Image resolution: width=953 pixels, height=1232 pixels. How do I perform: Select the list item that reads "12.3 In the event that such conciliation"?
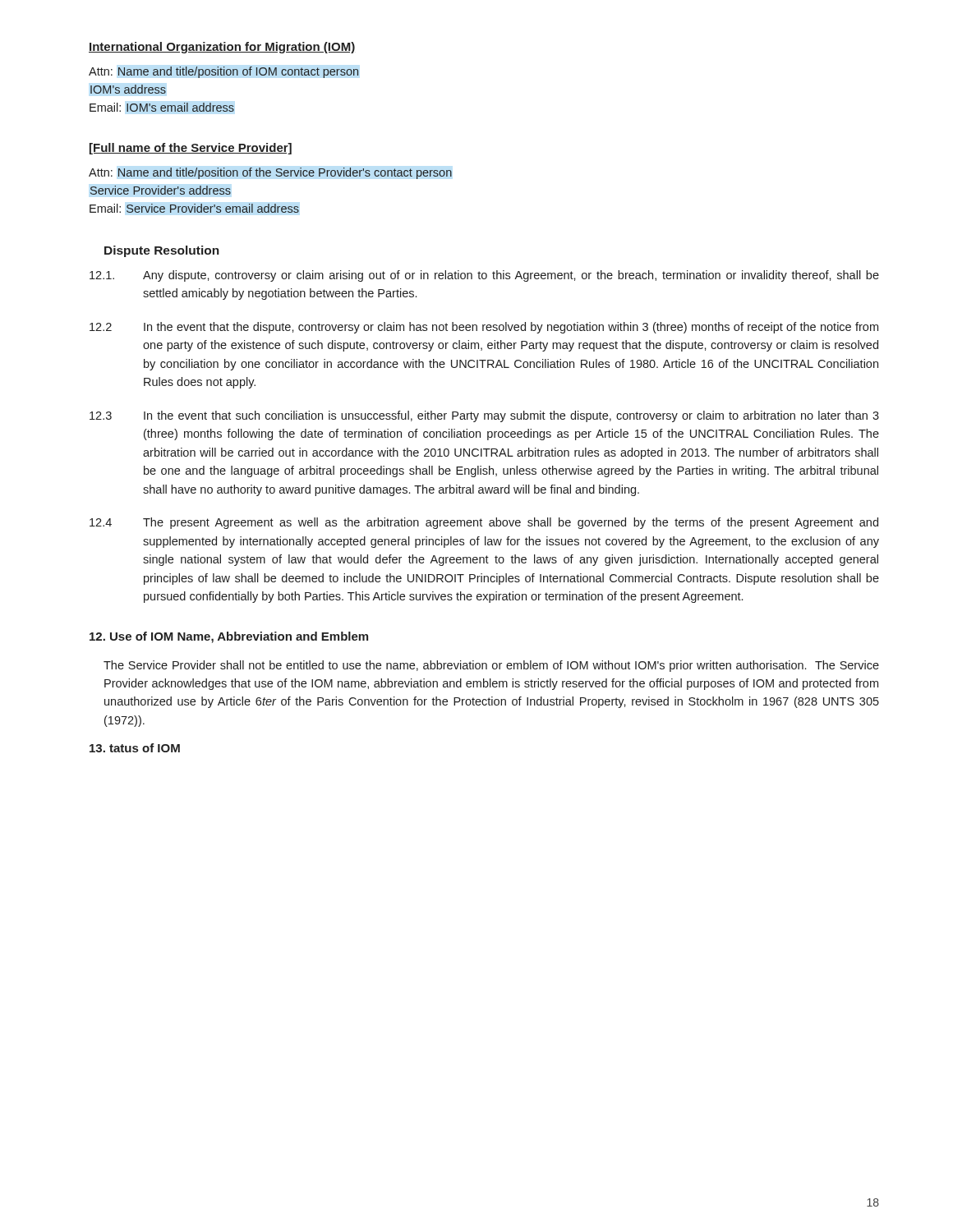[x=484, y=453]
